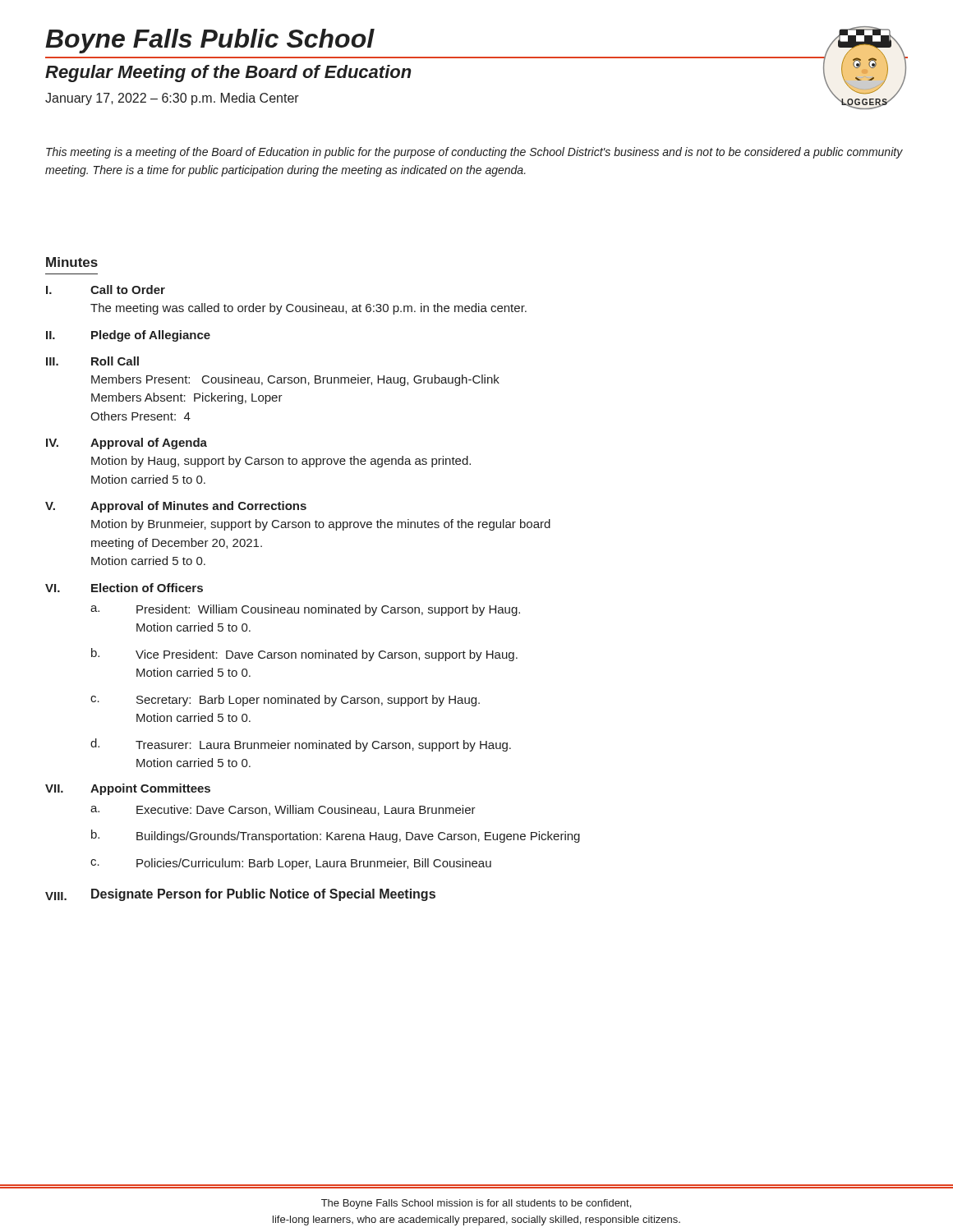Select the logo
The width and height of the screenshot is (953, 1232).
click(x=865, y=68)
